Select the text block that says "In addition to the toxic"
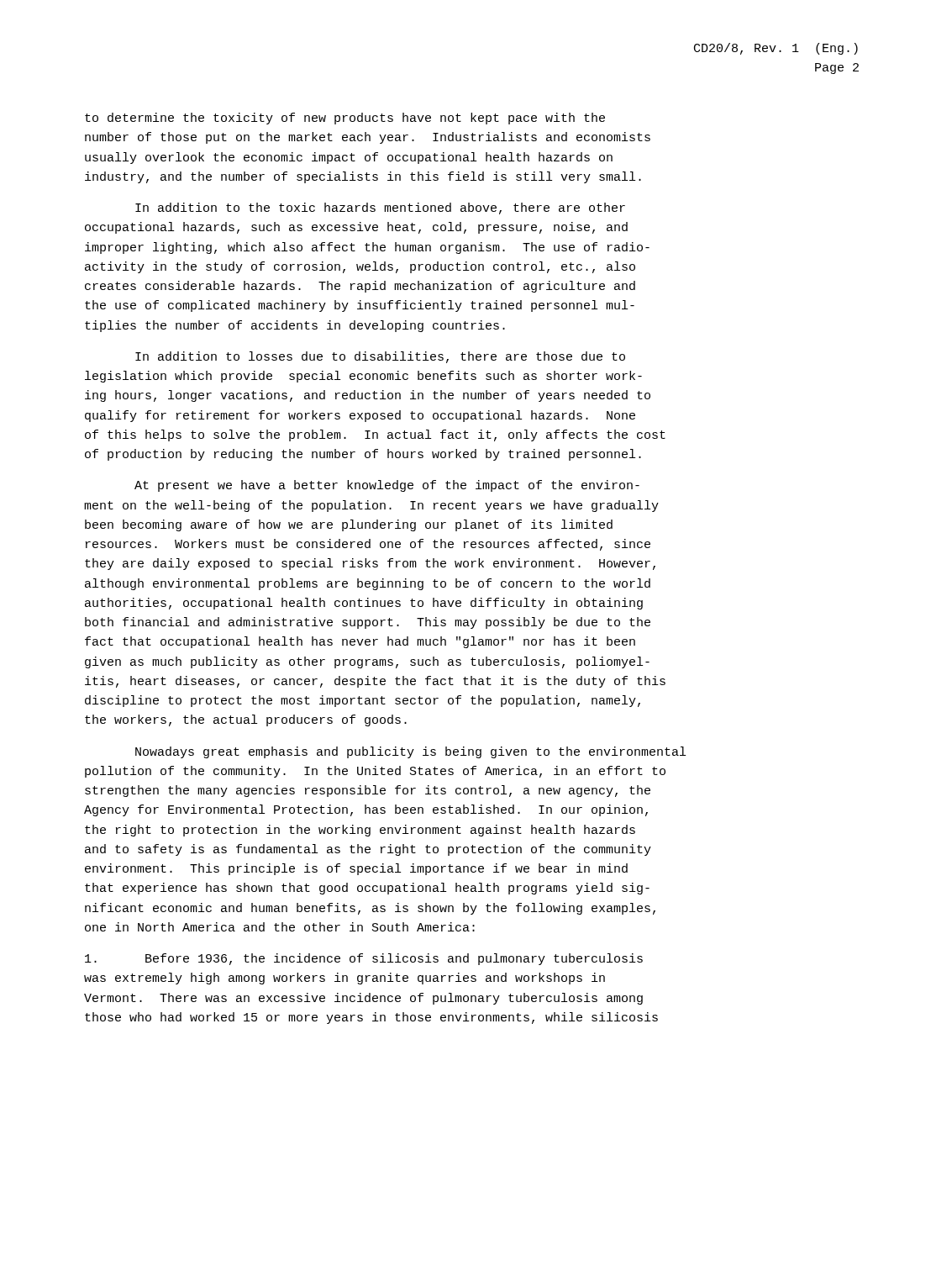 click(x=476, y=268)
